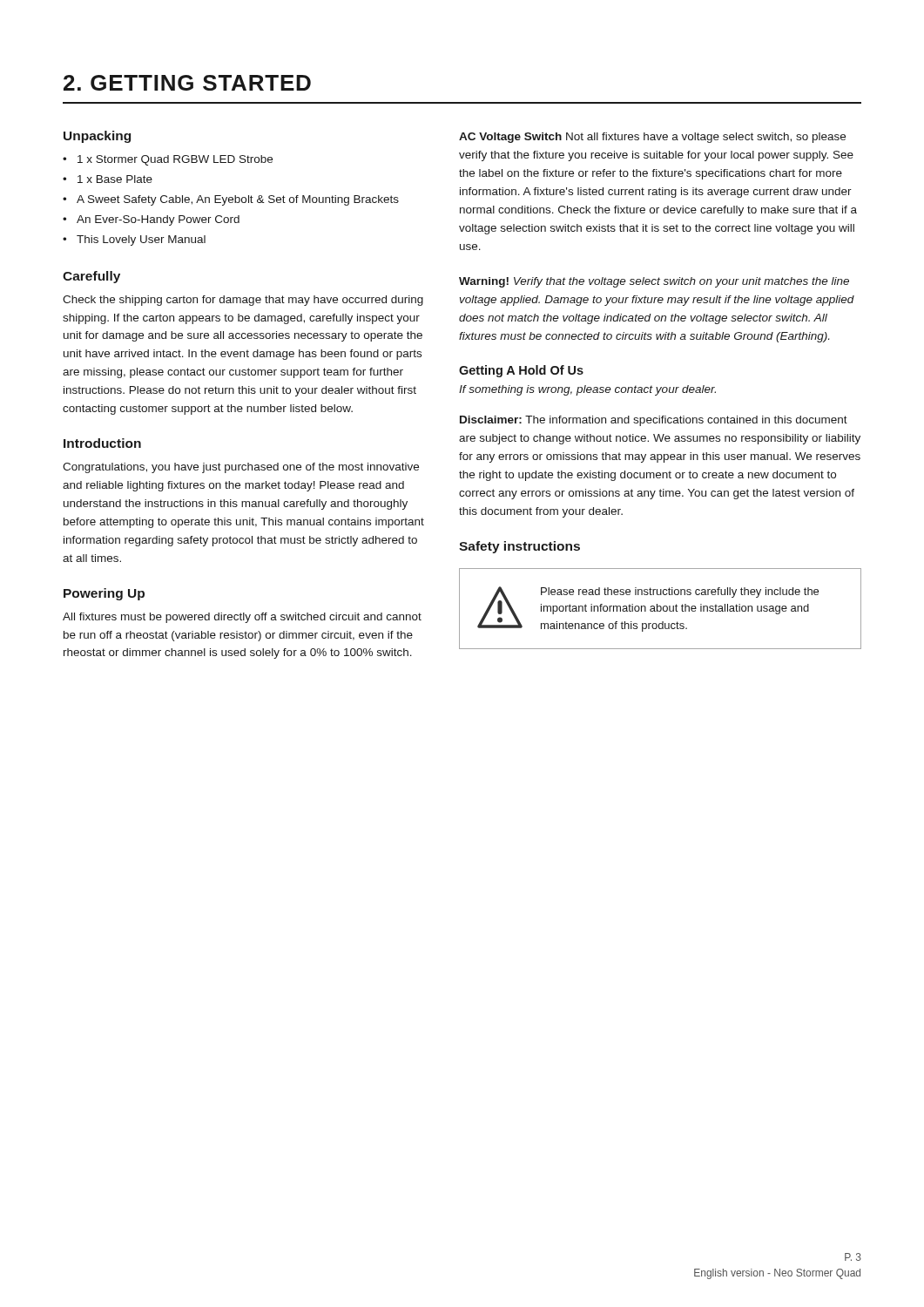The width and height of the screenshot is (924, 1307).
Task: Click on the text block with the text "Congratulations, you have just"
Action: click(243, 512)
